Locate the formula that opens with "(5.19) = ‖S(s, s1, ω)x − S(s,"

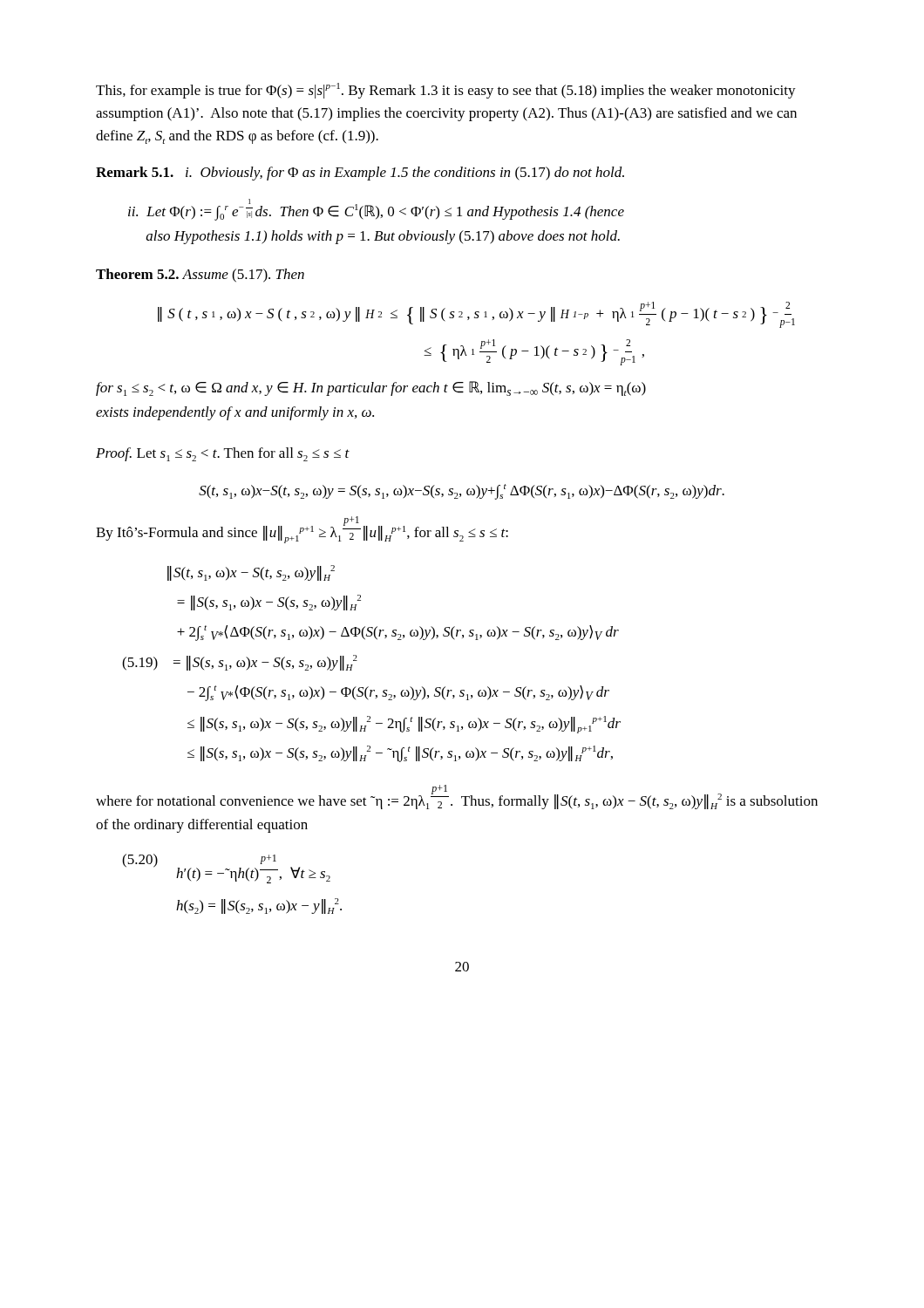click(475, 708)
